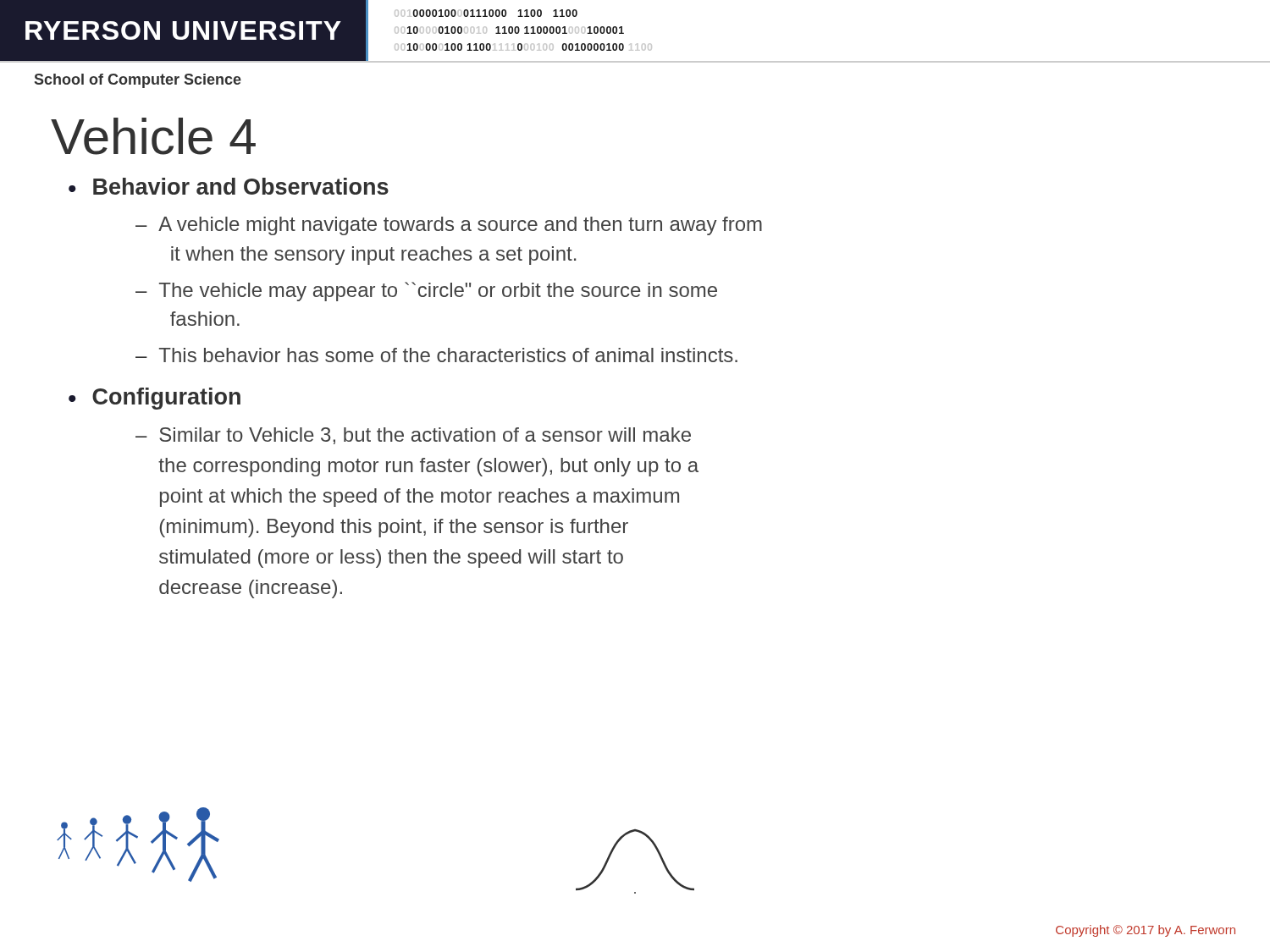Screen dimensions: 952x1270
Task: Locate the list item containing "• Configuration"
Action: pos(155,399)
